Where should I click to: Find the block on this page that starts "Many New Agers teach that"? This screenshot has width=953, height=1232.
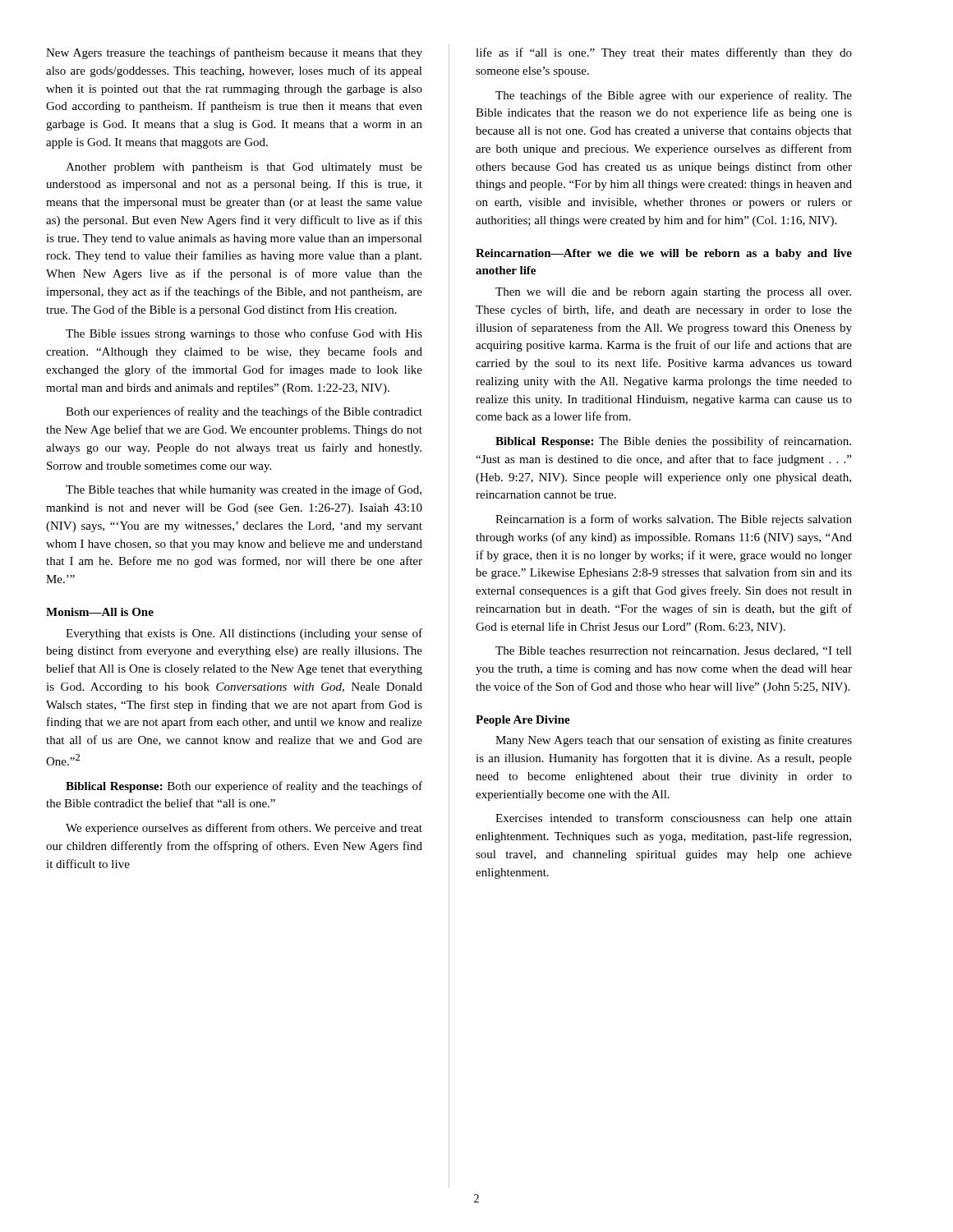click(664, 768)
